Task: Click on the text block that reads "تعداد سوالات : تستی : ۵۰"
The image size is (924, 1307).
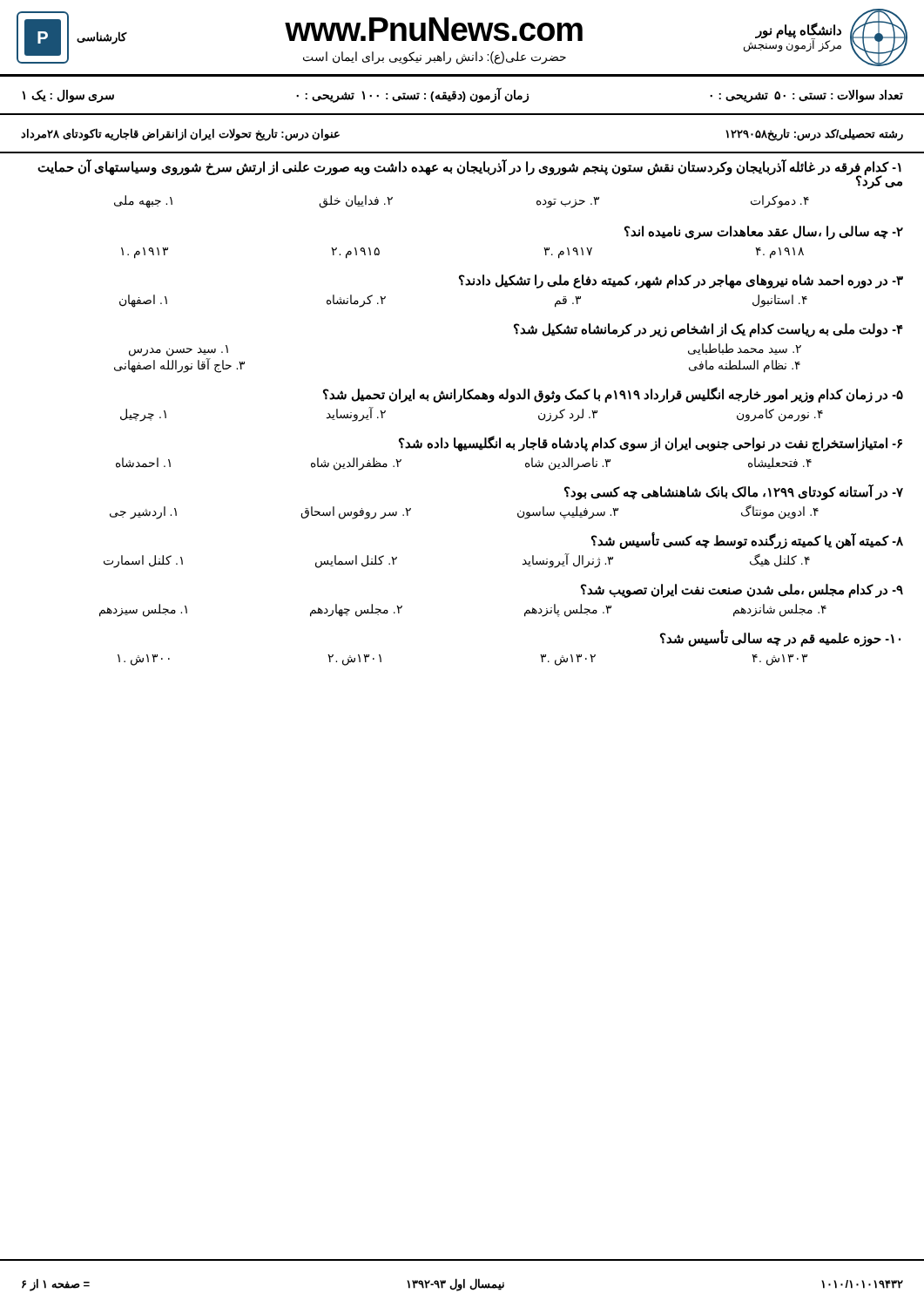Action: [462, 95]
